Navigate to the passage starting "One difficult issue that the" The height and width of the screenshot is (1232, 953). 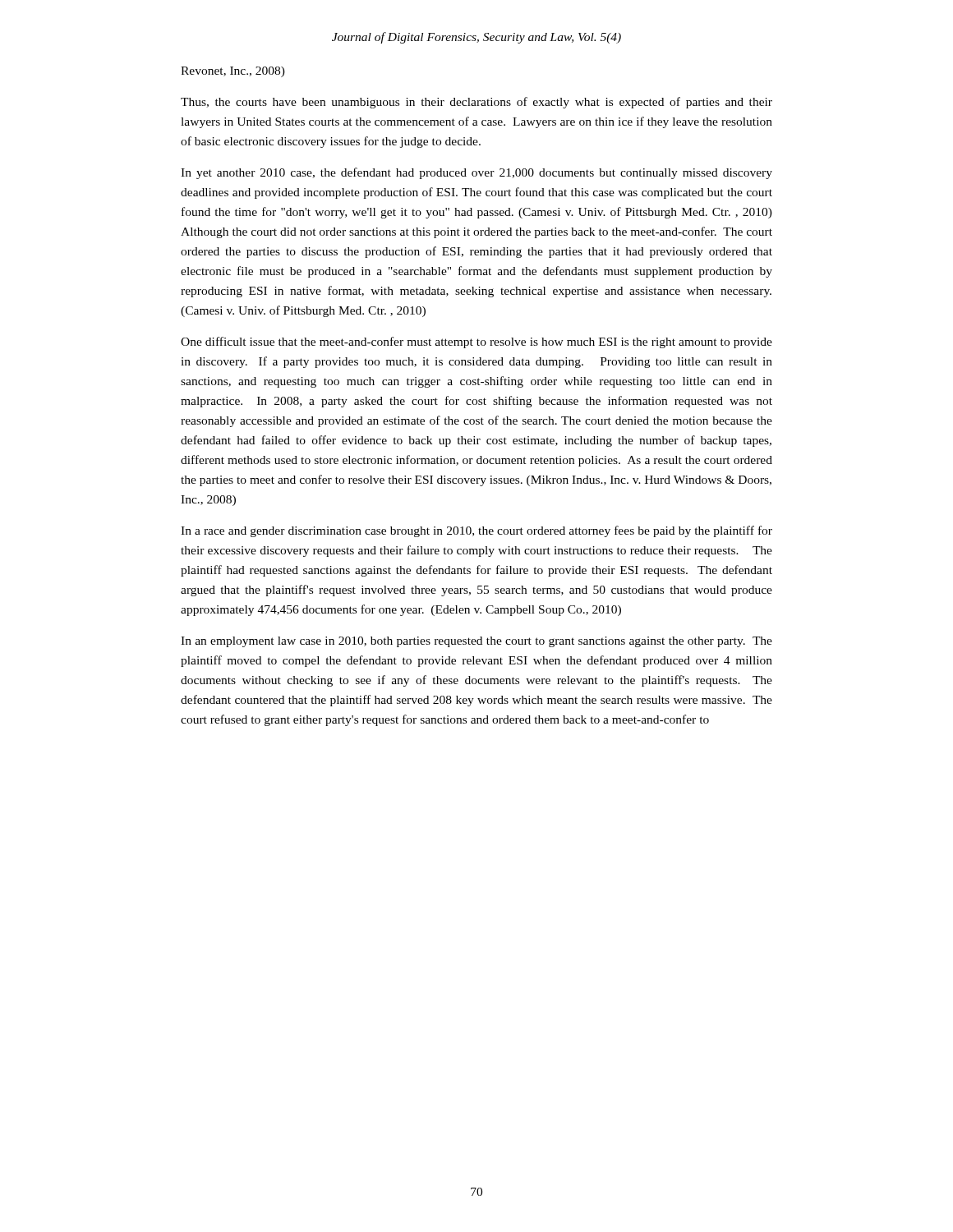tap(476, 420)
